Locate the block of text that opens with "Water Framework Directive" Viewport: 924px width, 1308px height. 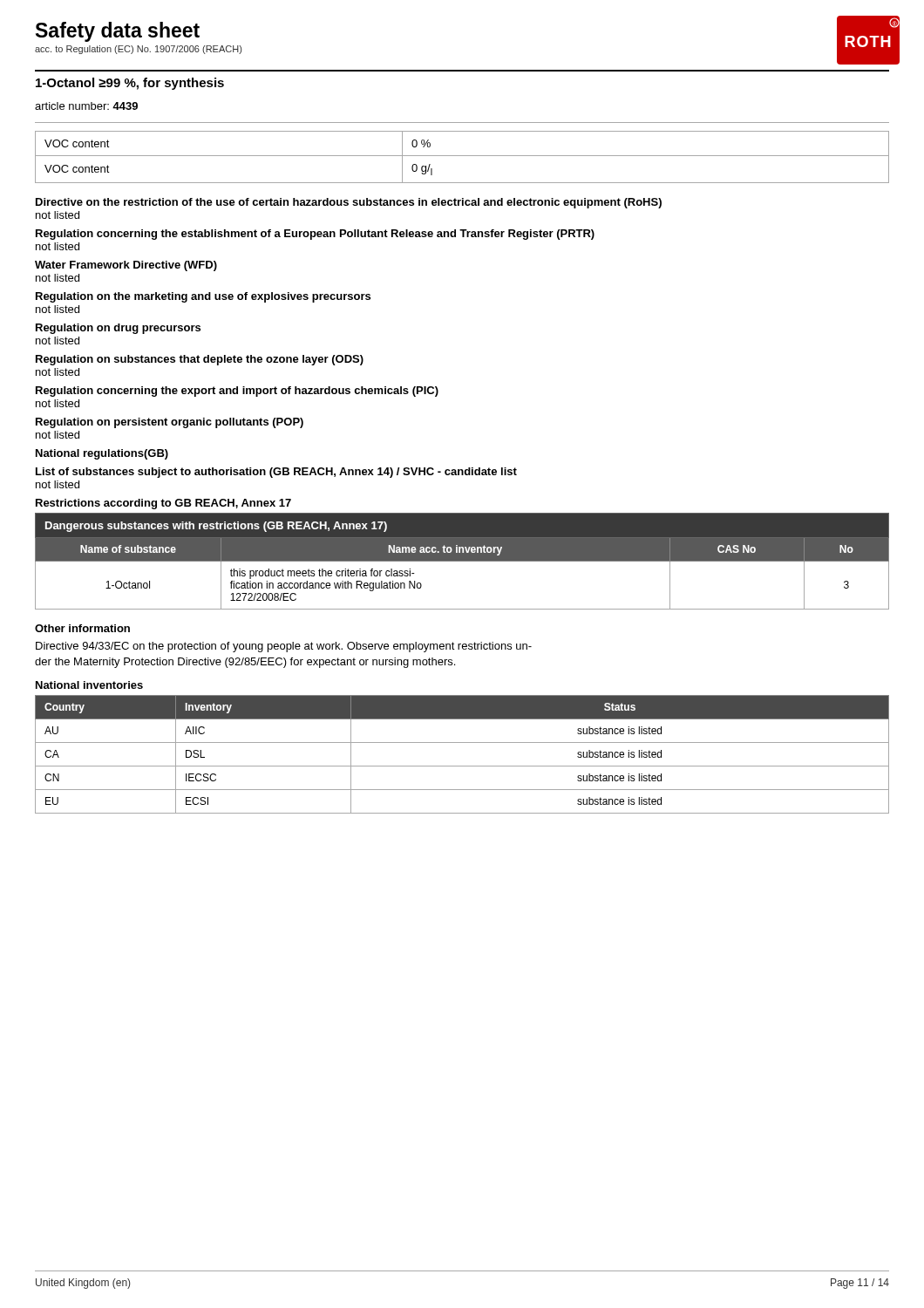click(126, 271)
